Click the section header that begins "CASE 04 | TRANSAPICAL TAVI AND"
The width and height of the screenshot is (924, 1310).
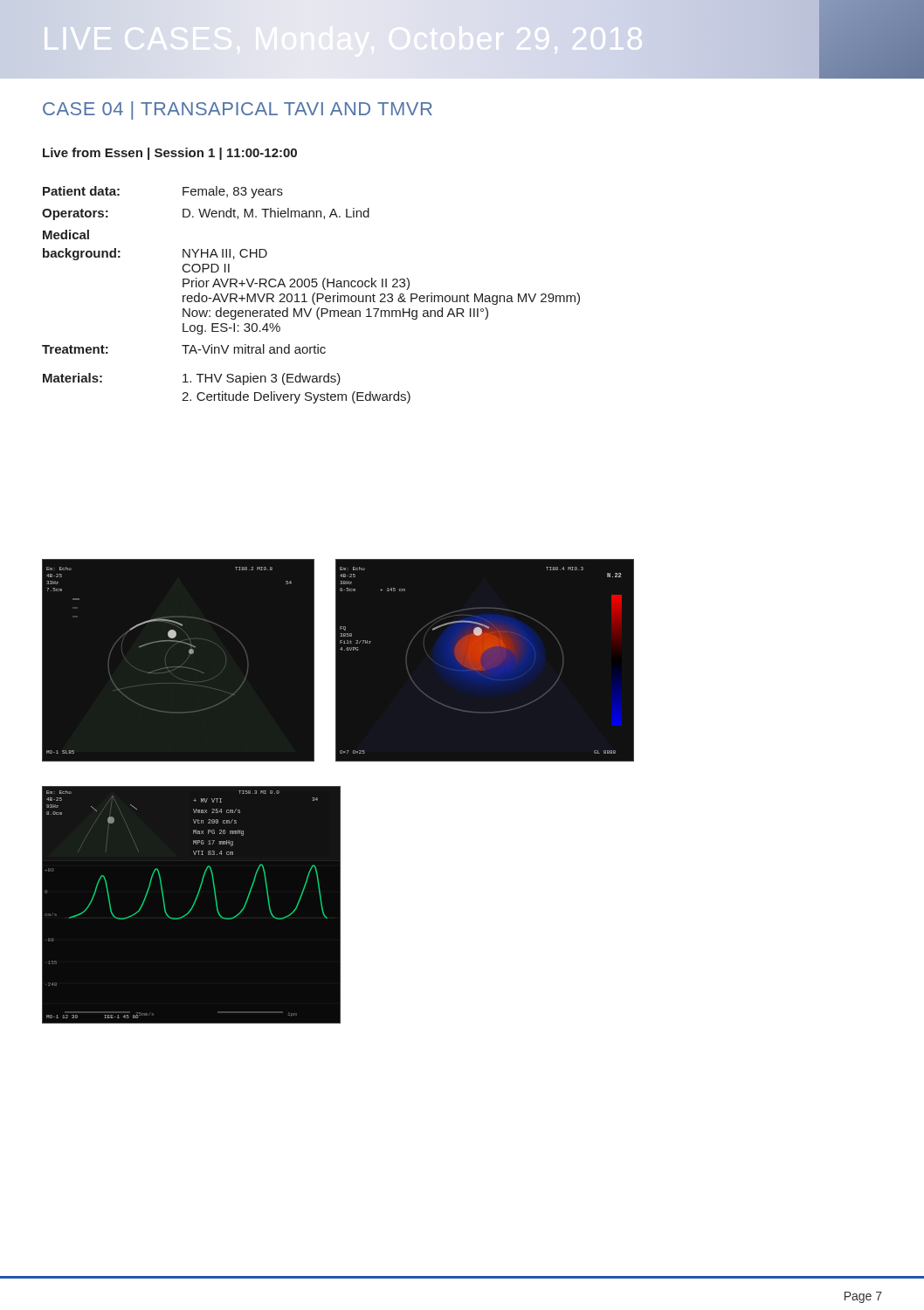pos(238,109)
